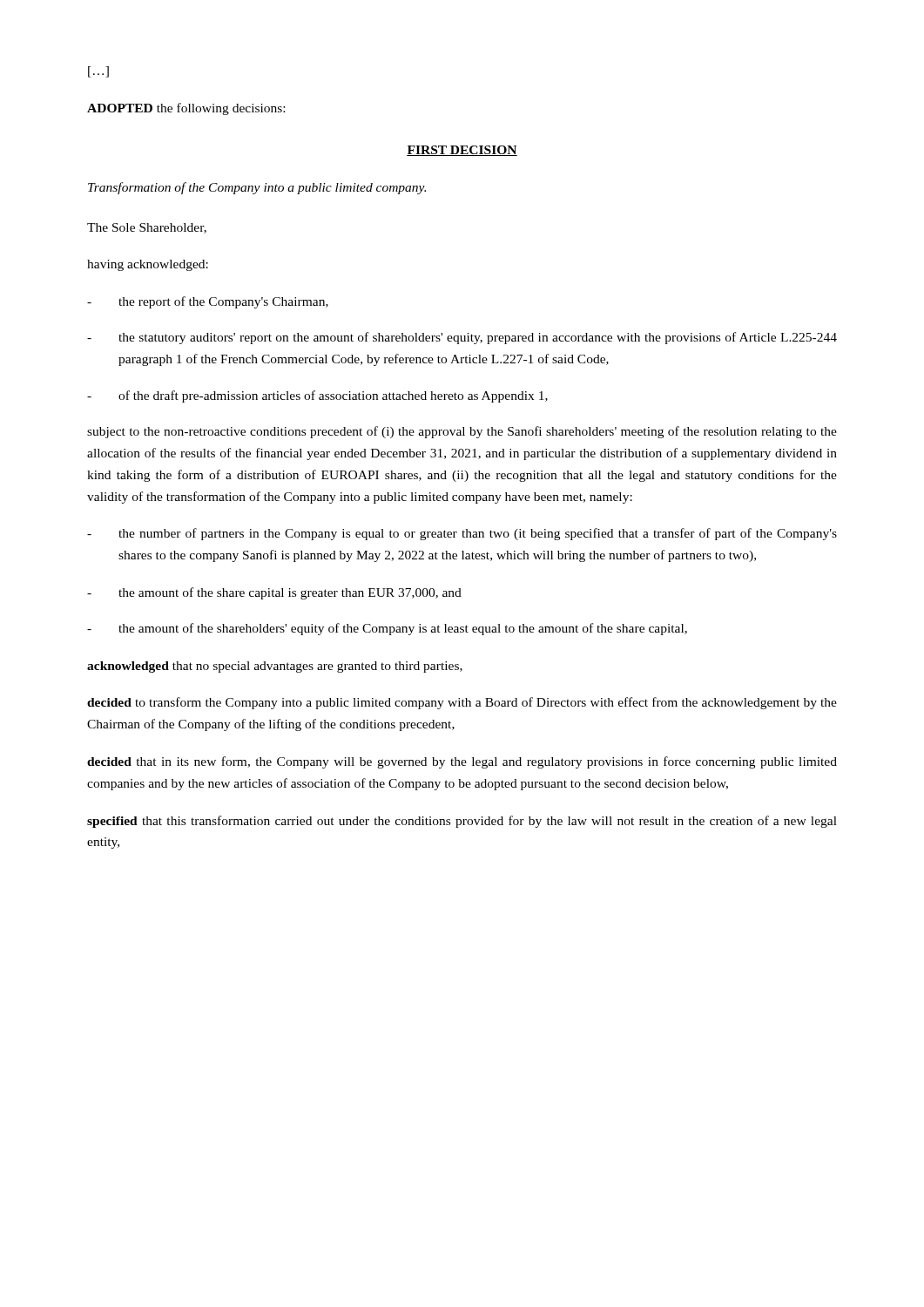Locate the section header that says "FIRST DECISION"
This screenshot has width=924, height=1307.
pyautogui.click(x=462, y=150)
